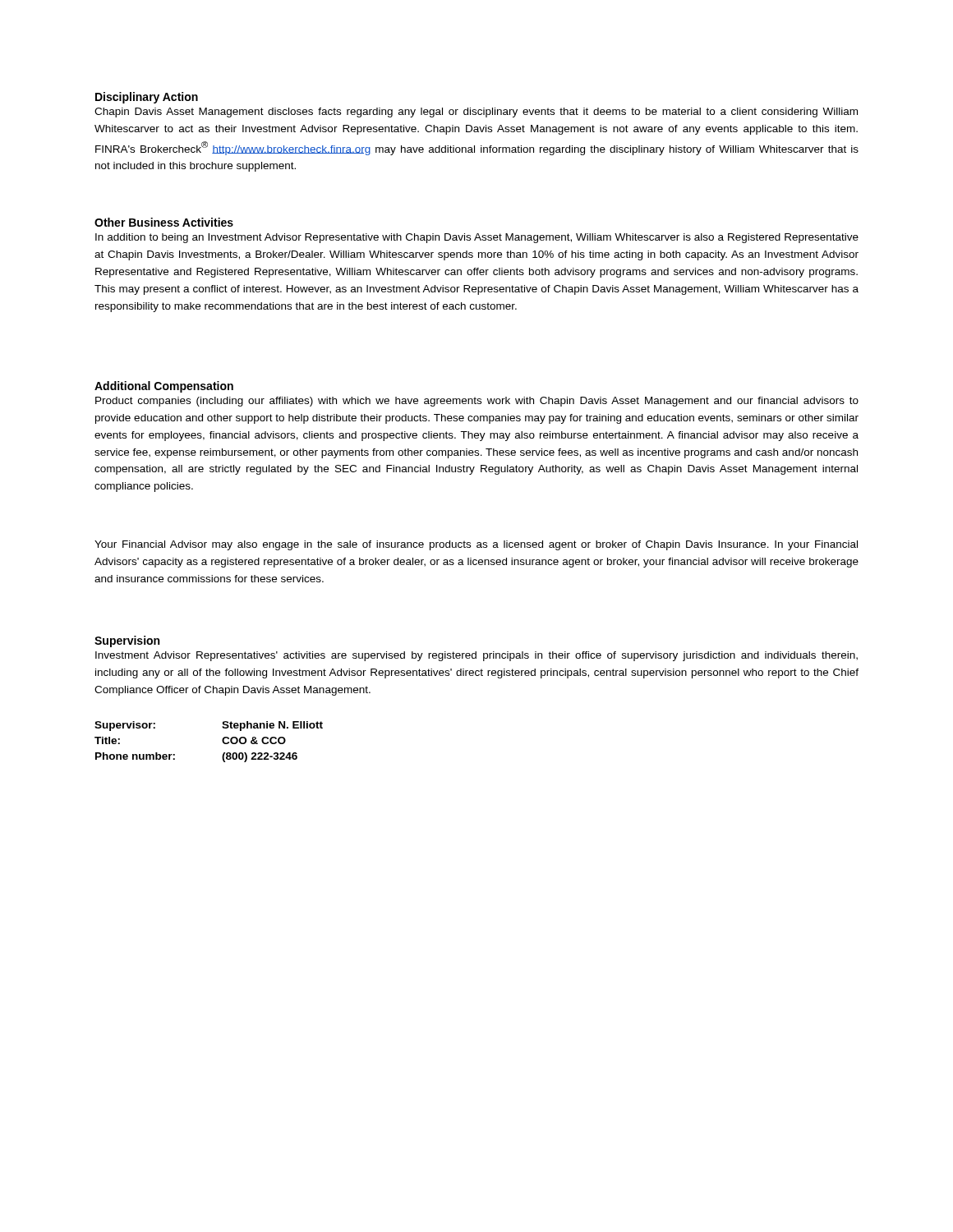
Task: Locate the text "Other Business Activities"
Action: pyautogui.click(x=164, y=223)
